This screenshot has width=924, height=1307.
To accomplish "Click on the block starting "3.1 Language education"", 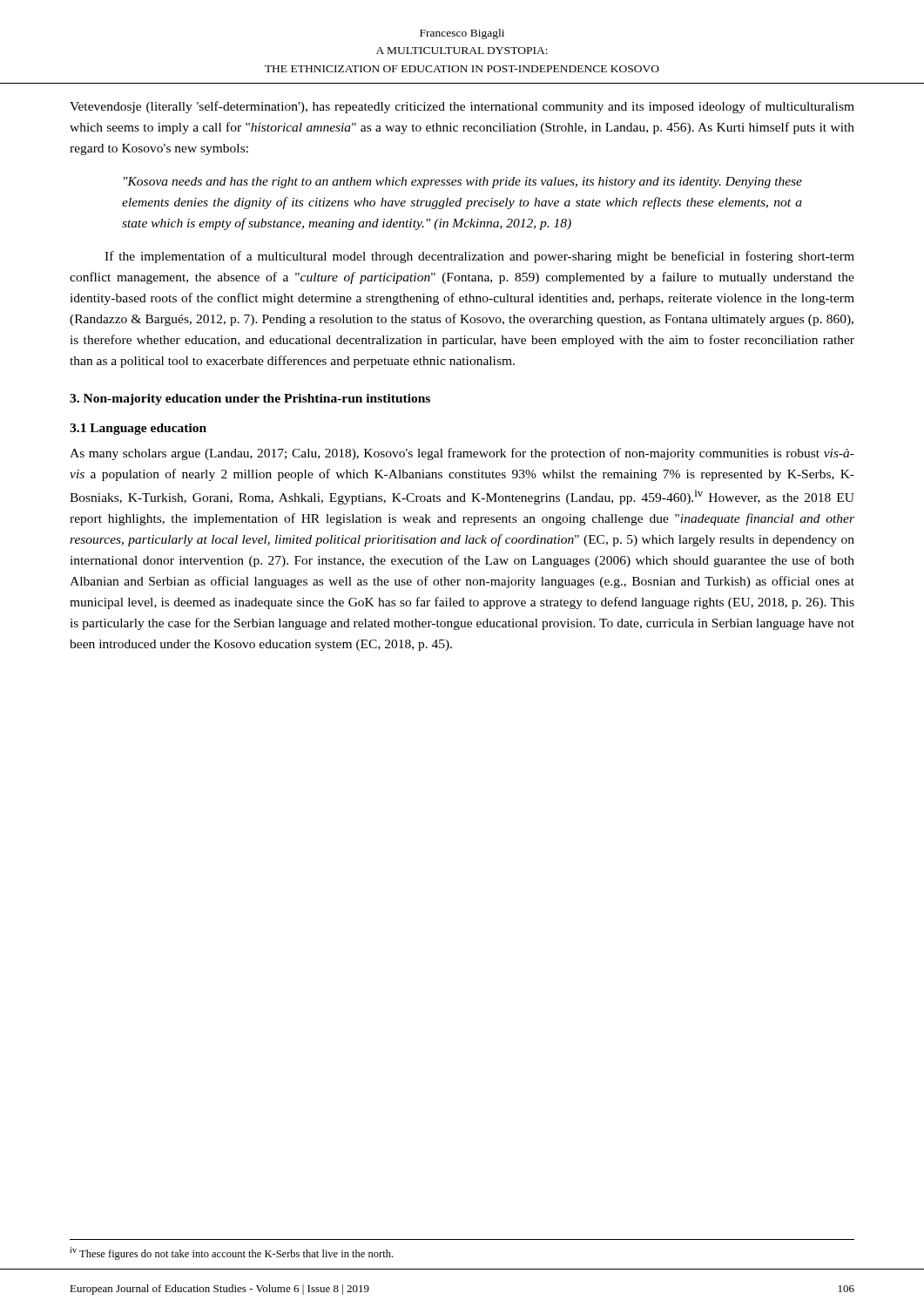I will click(138, 427).
